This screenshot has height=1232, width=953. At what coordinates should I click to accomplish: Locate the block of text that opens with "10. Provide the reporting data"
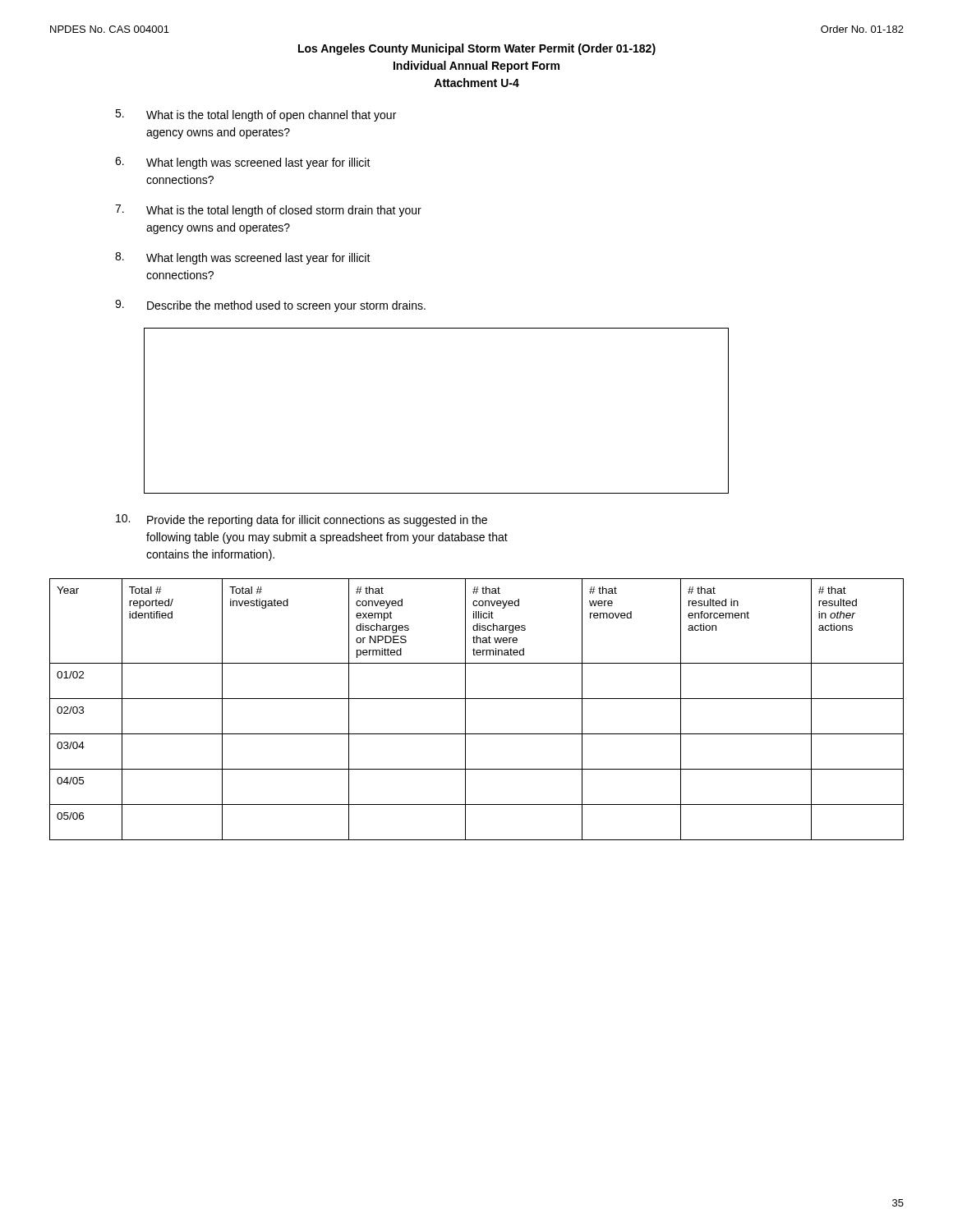click(x=311, y=538)
